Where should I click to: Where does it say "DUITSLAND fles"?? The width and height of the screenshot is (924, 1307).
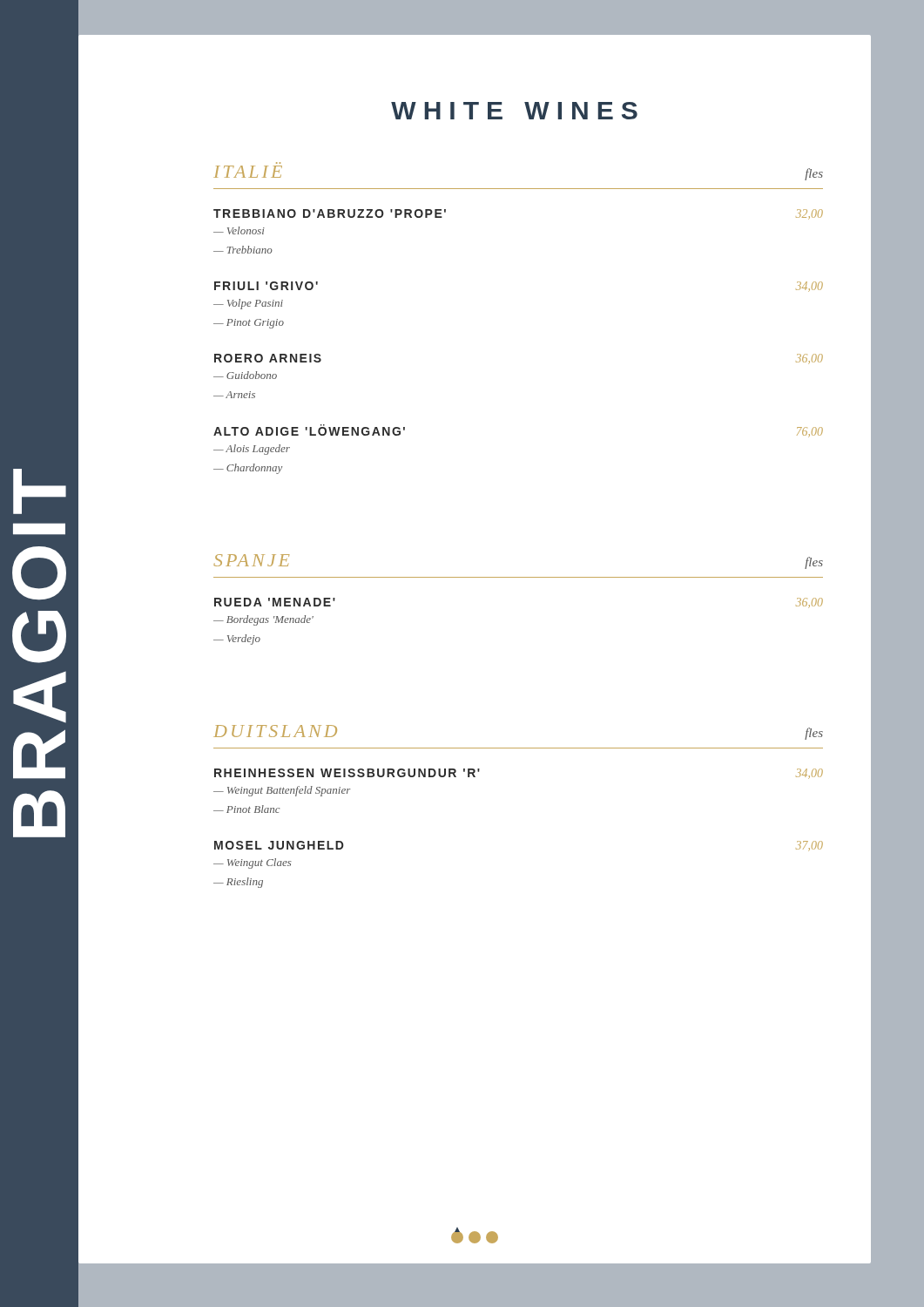point(274,731)
